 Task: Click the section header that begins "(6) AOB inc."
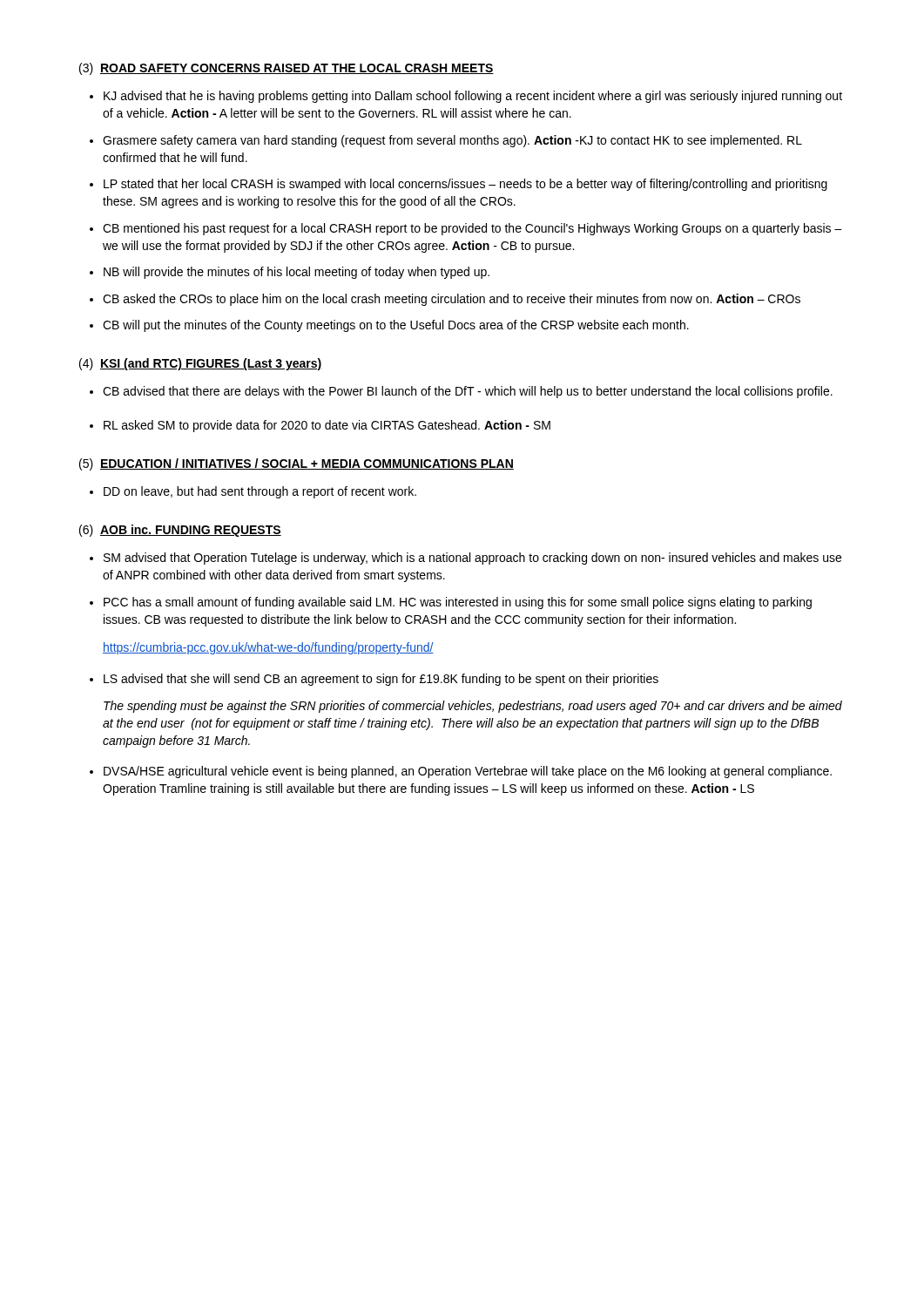180,530
